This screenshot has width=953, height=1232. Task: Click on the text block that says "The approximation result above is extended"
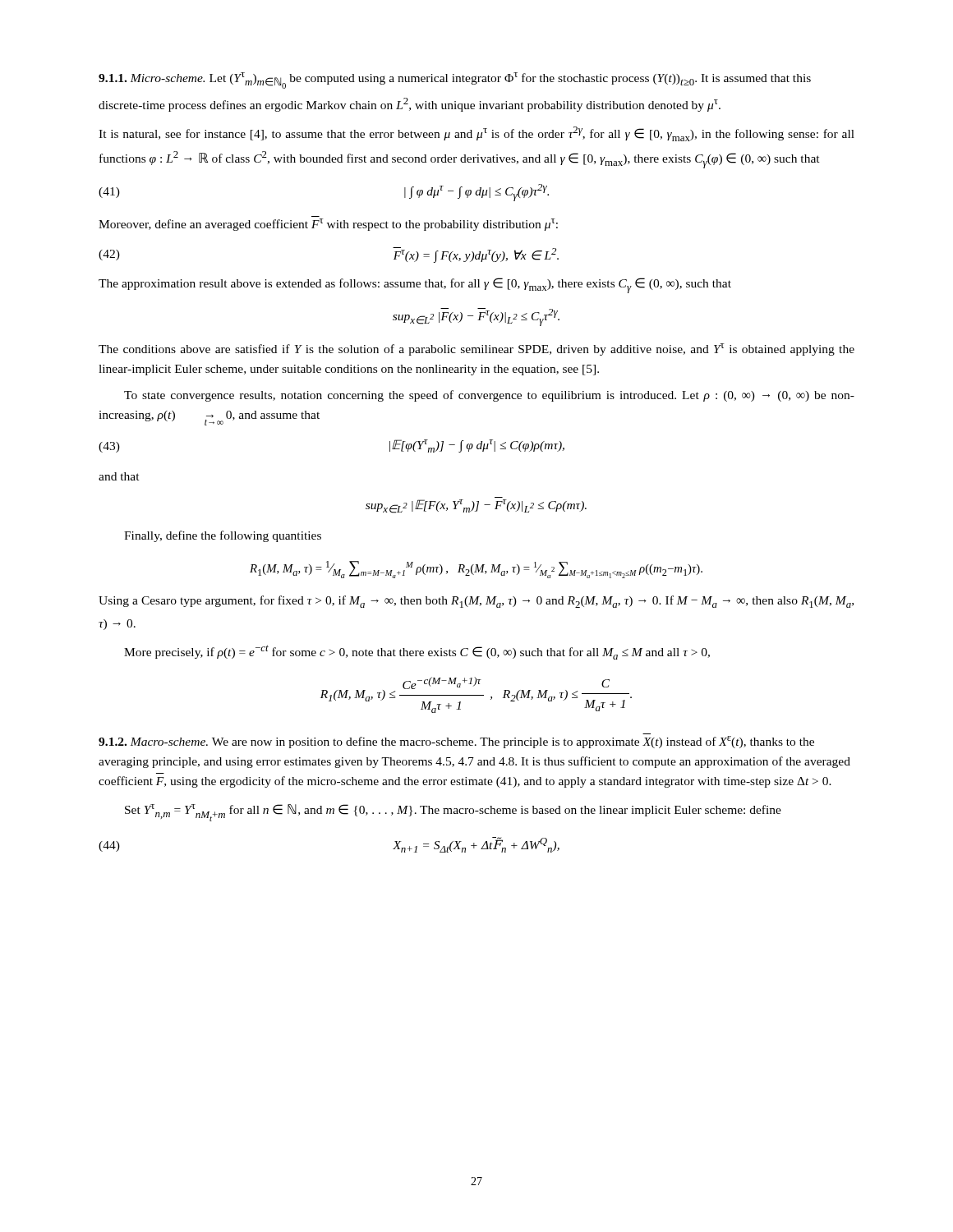415,284
